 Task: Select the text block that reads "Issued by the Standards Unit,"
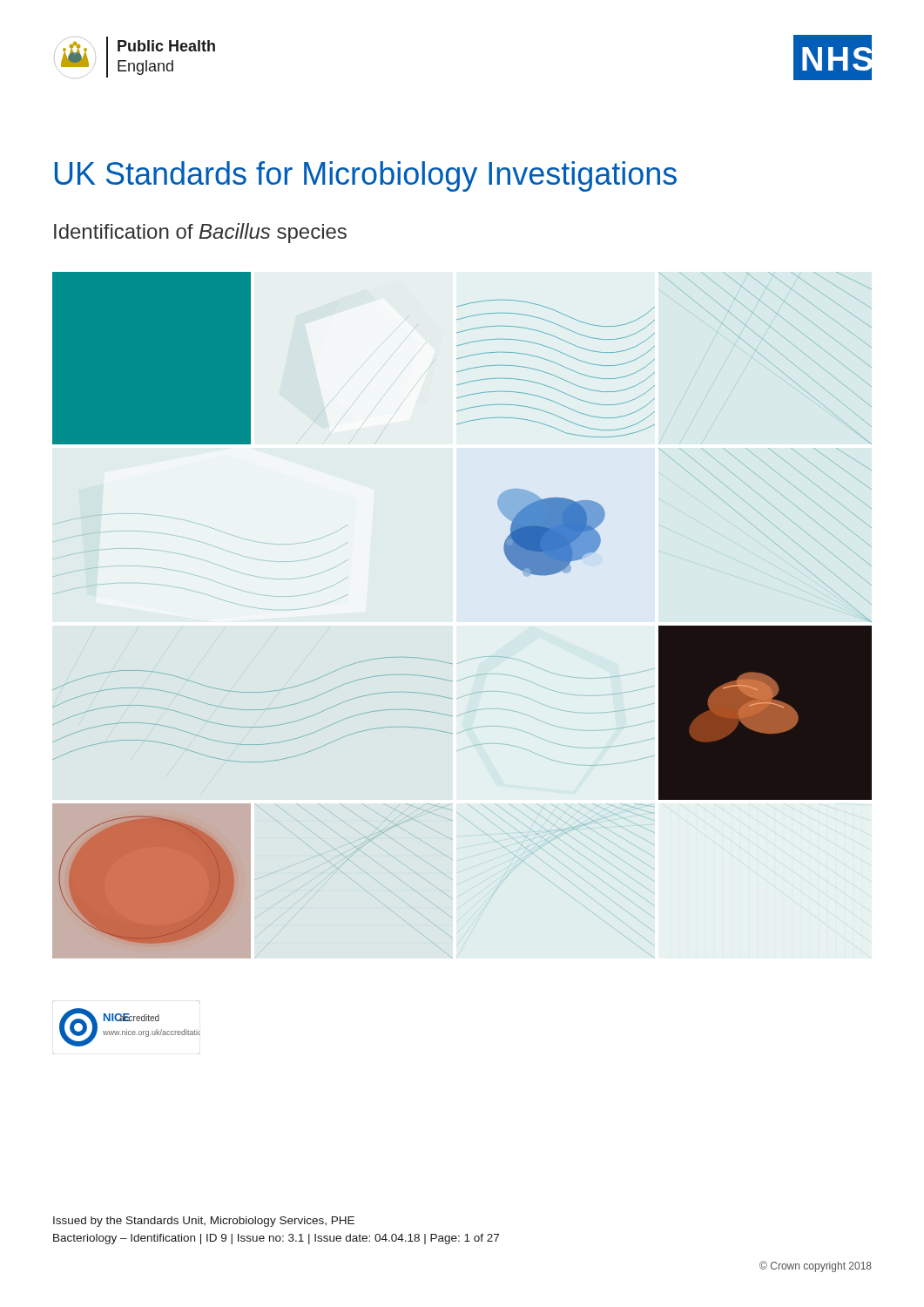tap(204, 1220)
